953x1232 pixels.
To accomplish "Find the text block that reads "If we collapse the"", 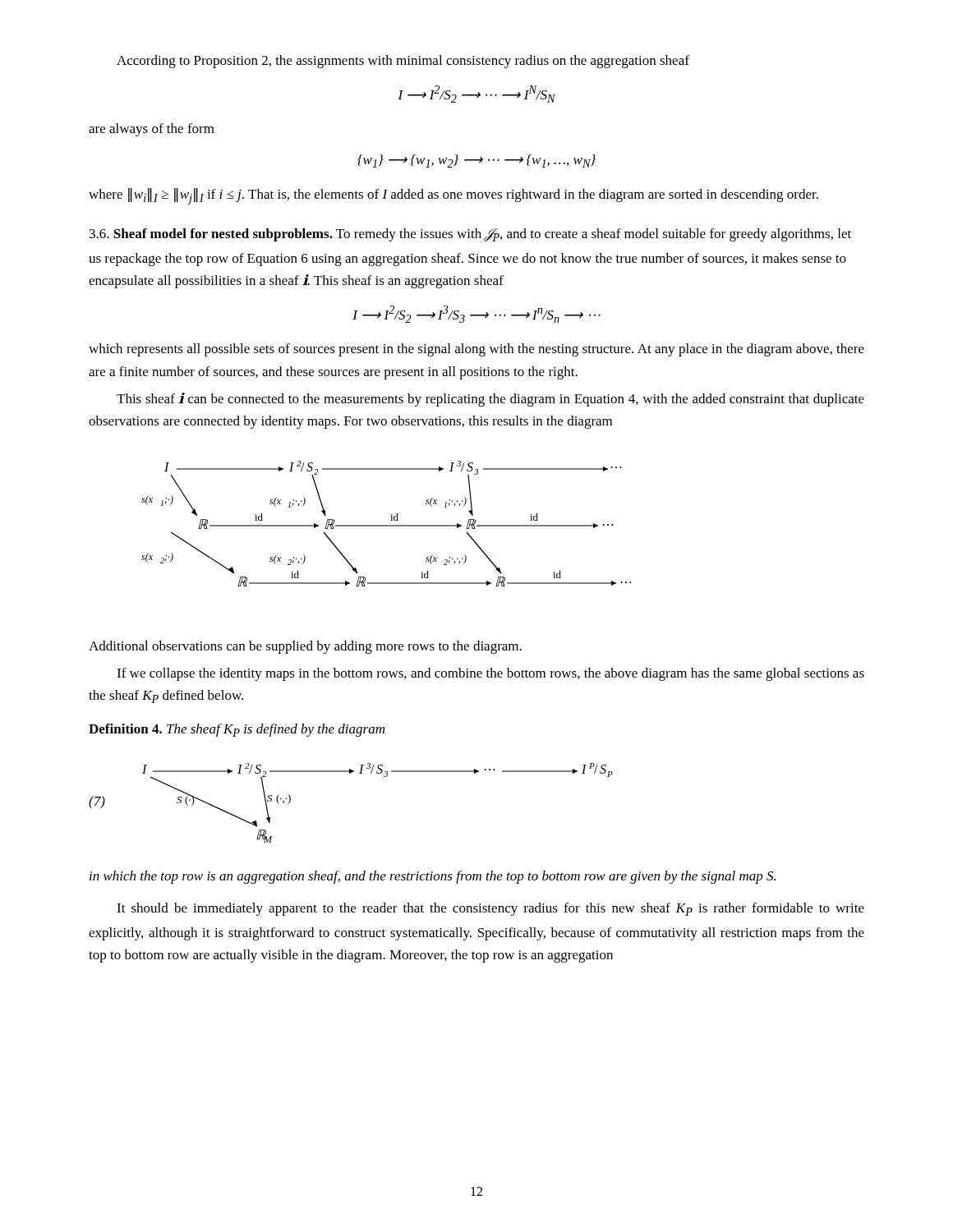I will click(x=476, y=686).
